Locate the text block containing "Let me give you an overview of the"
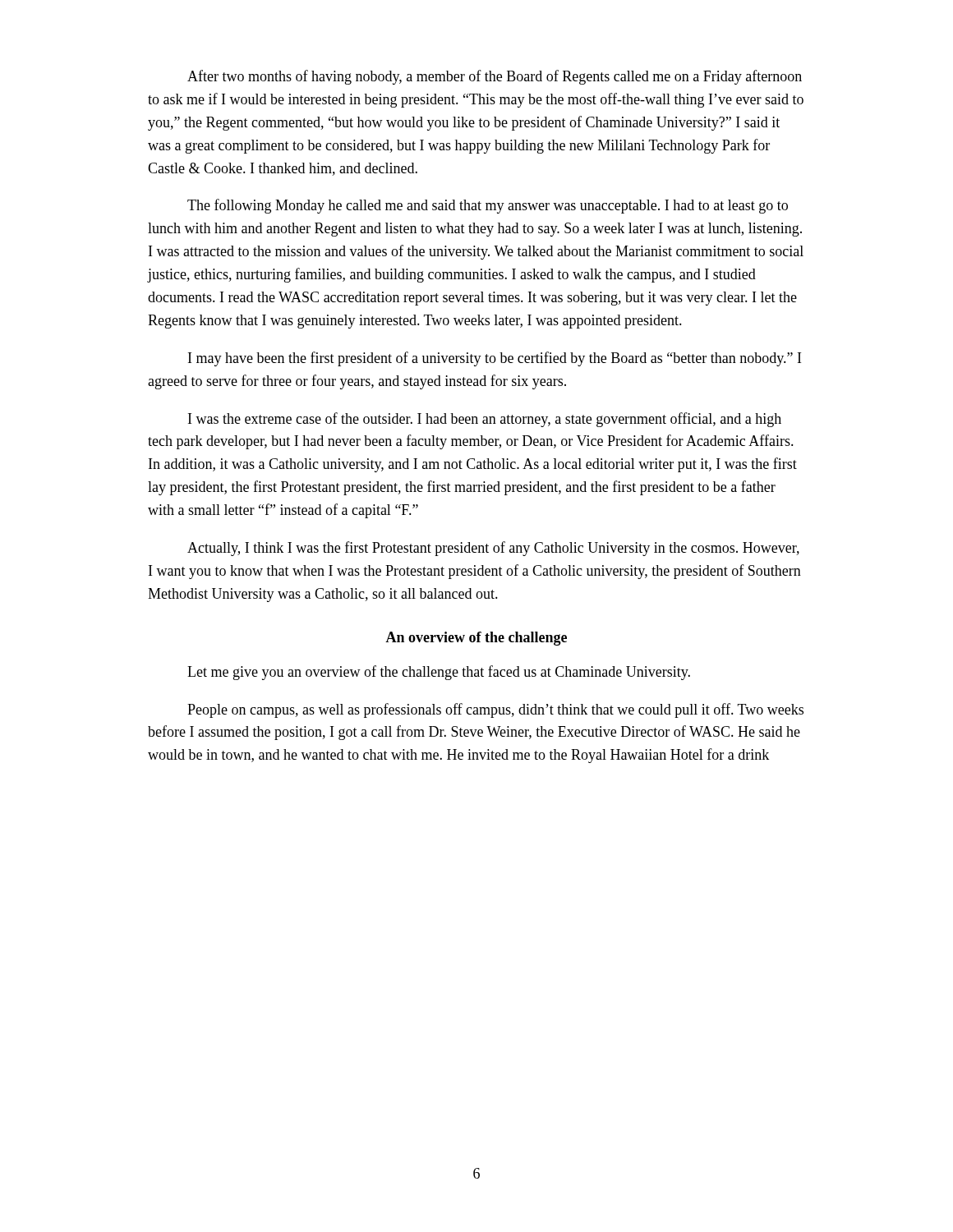The height and width of the screenshot is (1232, 953). (x=476, y=714)
